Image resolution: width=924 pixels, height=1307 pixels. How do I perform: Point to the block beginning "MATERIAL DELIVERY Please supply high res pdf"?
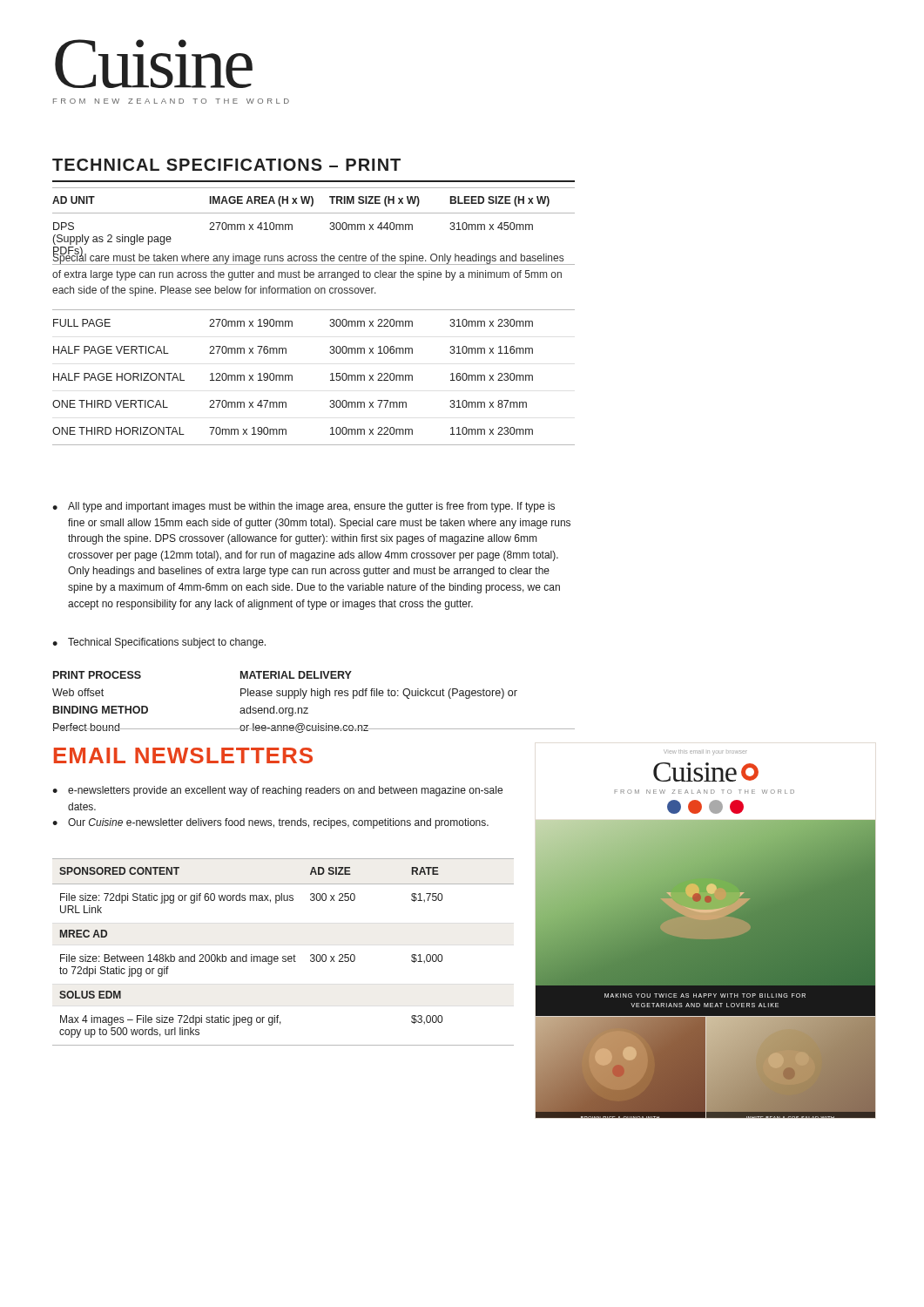tap(378, 701)
